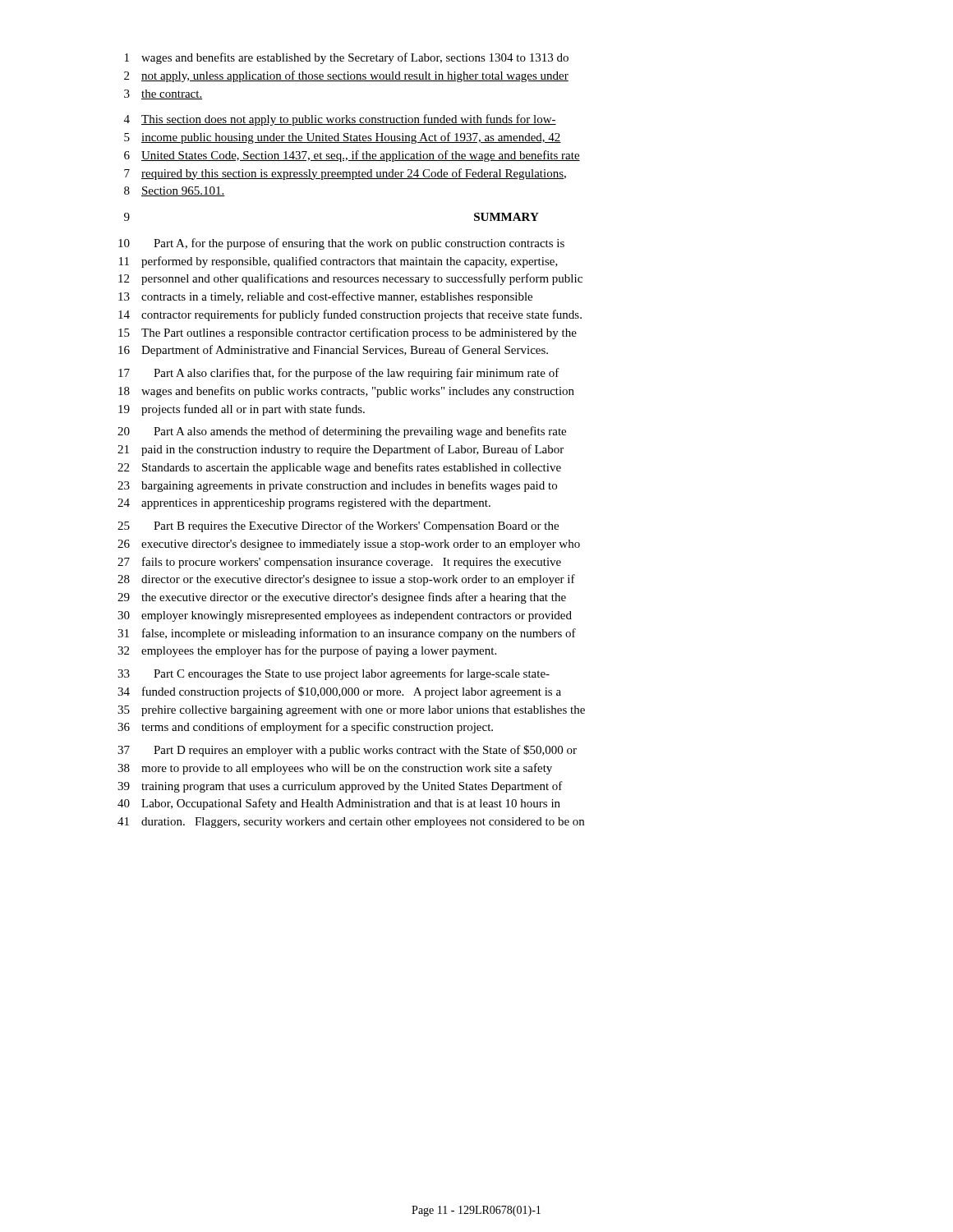The width and height of the screenshot is (953, 1232).
Task: Find the block on this page that starts "35 prehire collective bargaining agreement"
Action: coord(485,710)
